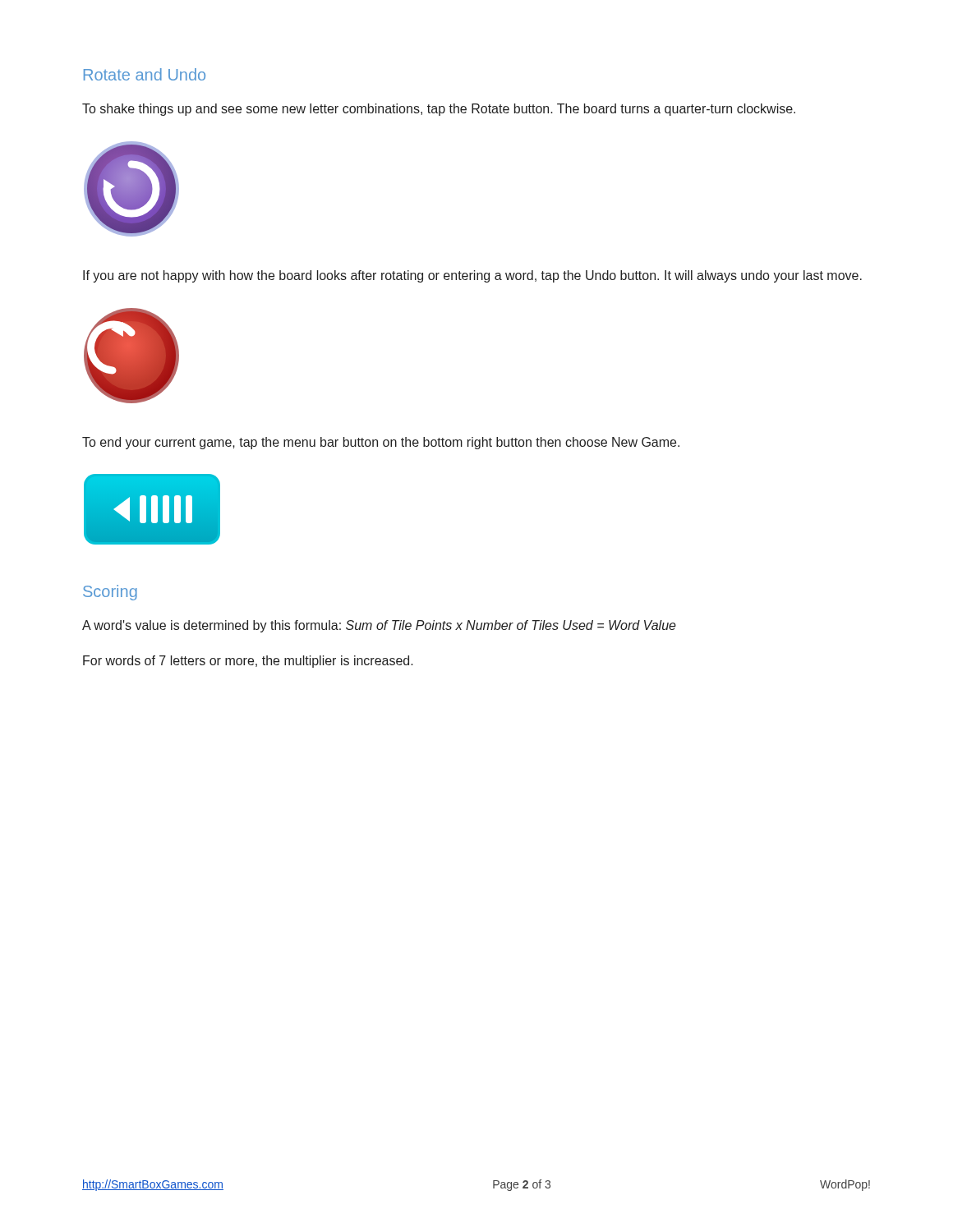Screen dimensions: 1232x953
Task: Point to the block beginning "If you are not happy with how the"
Action: [472, 275]
